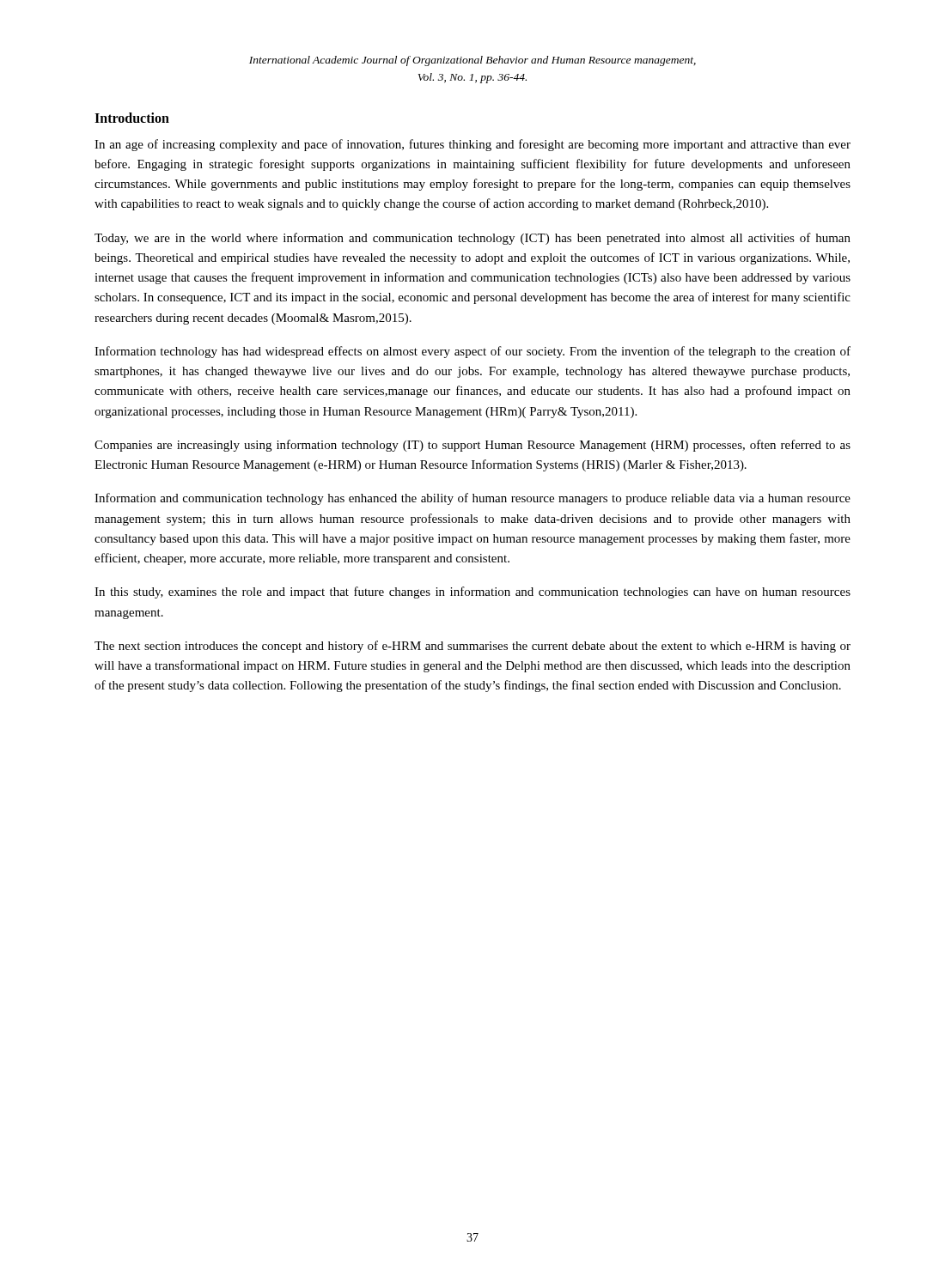Select the text starting "In an age of increasing complexity and"
The width and height of the screenshot is (945, 1288).
472,174
